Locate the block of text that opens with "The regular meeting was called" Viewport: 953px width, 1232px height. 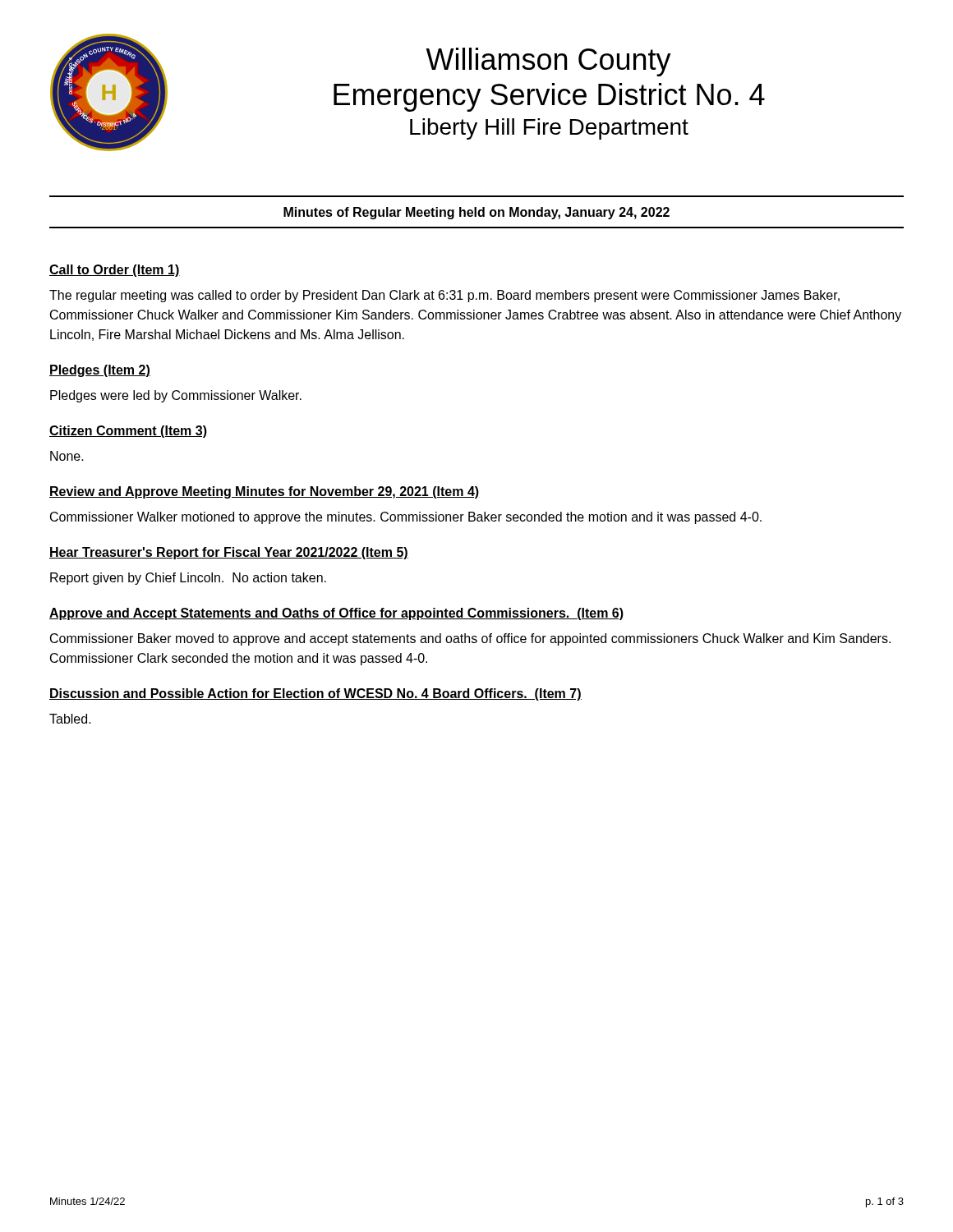(x=475, y=315)
